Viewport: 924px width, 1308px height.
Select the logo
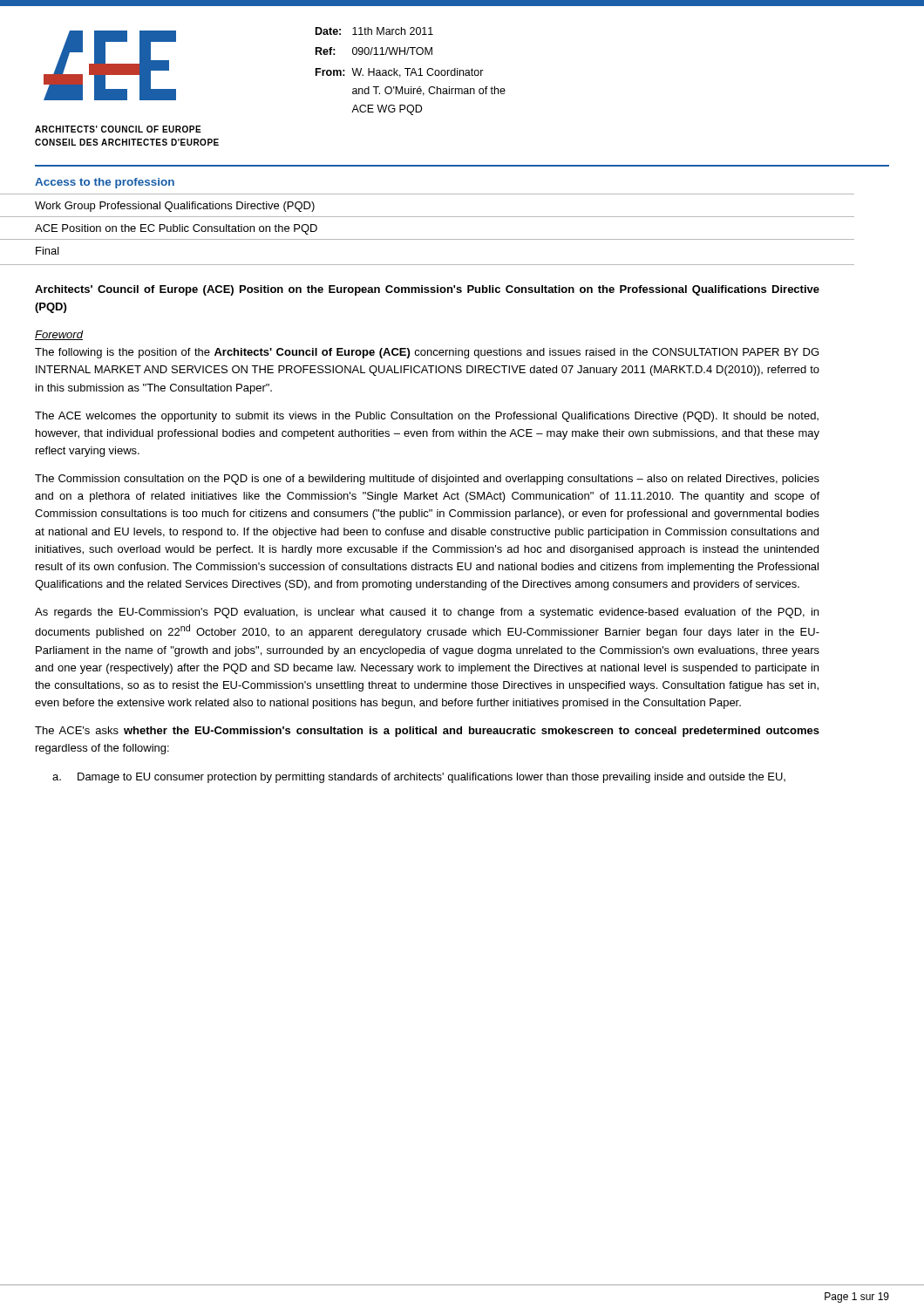click(144, 85)
